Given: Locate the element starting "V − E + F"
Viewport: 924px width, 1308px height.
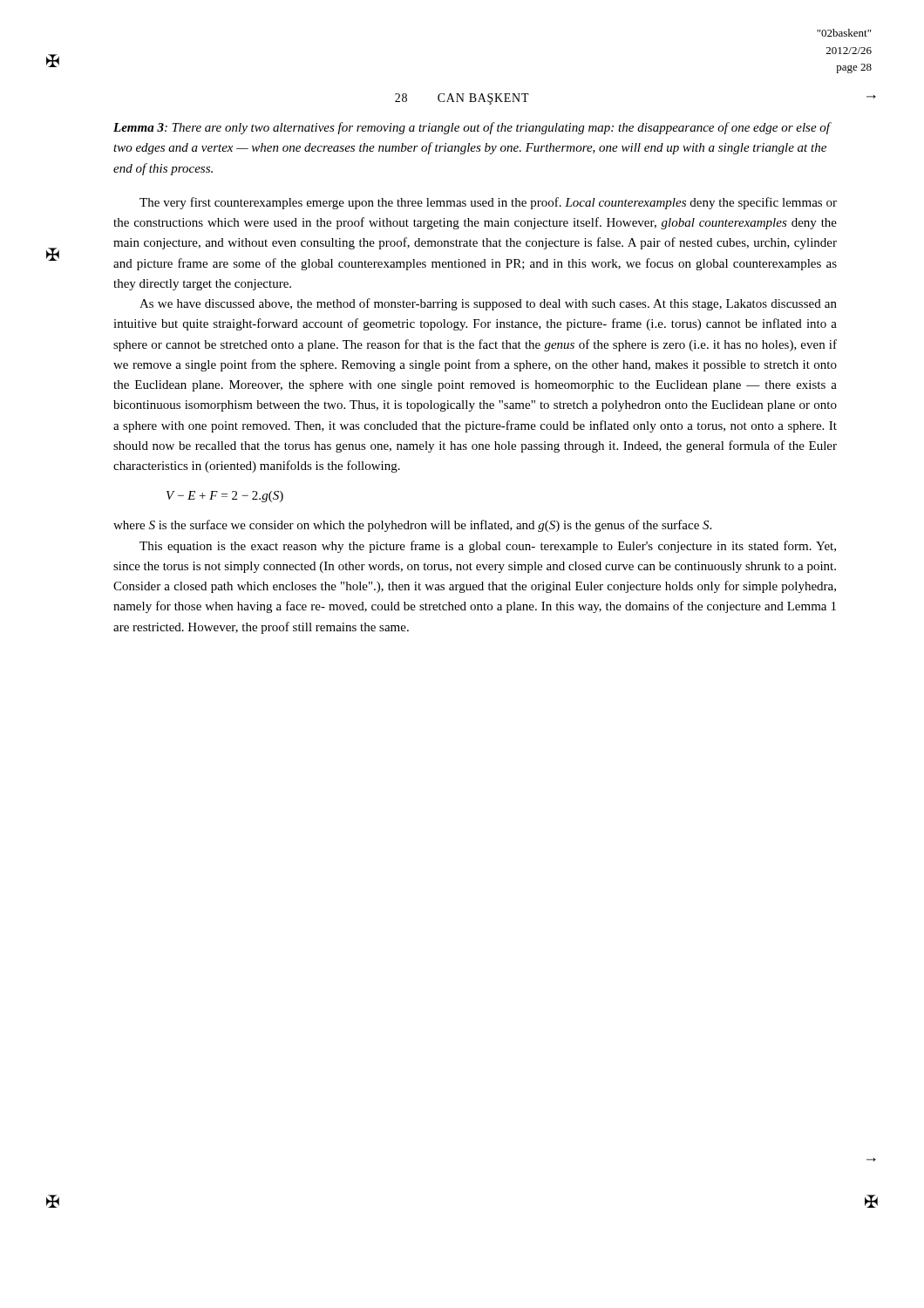Looking at the screenshot, I should point(224,496).
